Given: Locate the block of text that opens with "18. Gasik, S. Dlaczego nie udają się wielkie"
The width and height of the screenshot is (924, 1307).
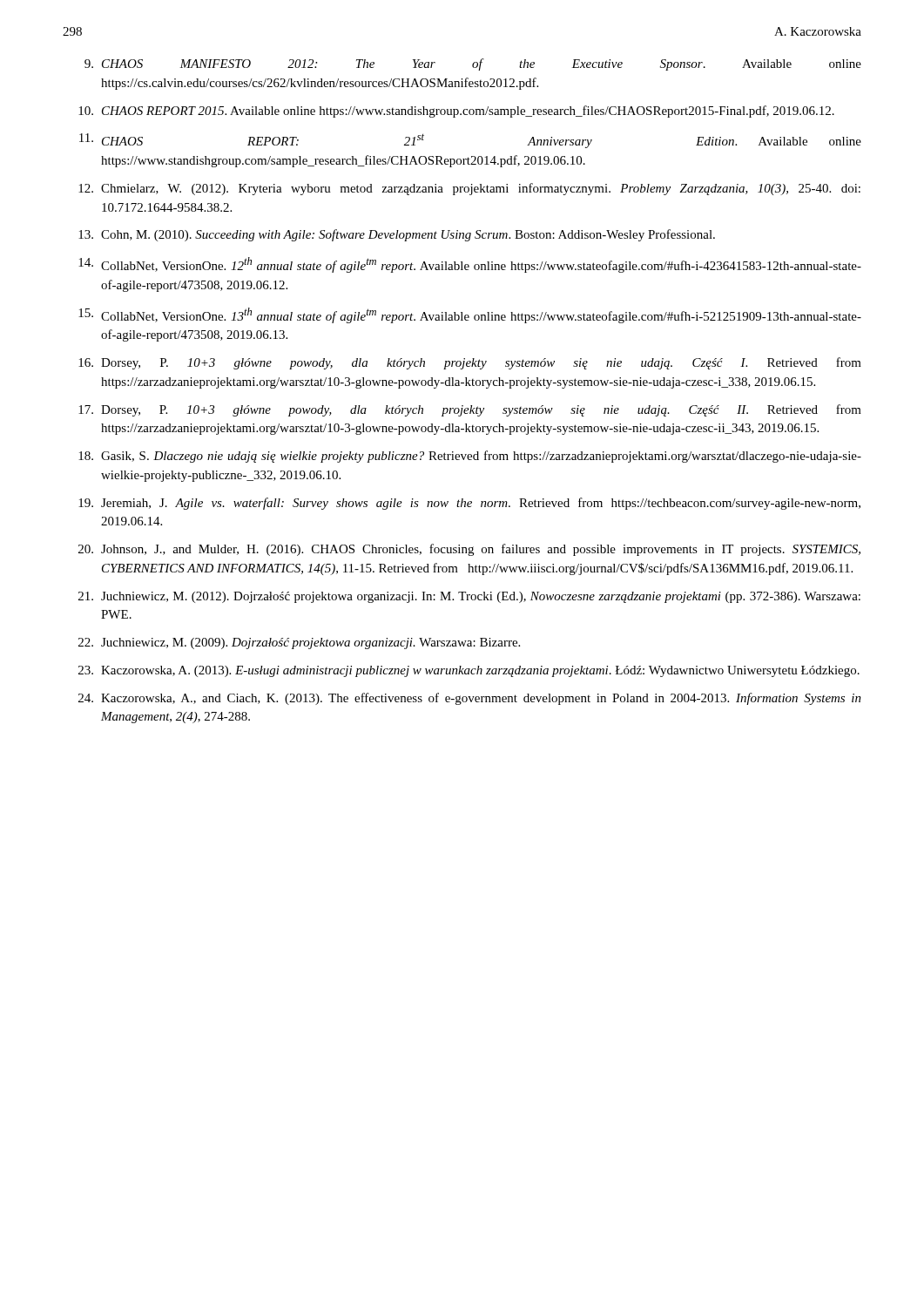Looking at the screenshot, I should tap(462, 466).
